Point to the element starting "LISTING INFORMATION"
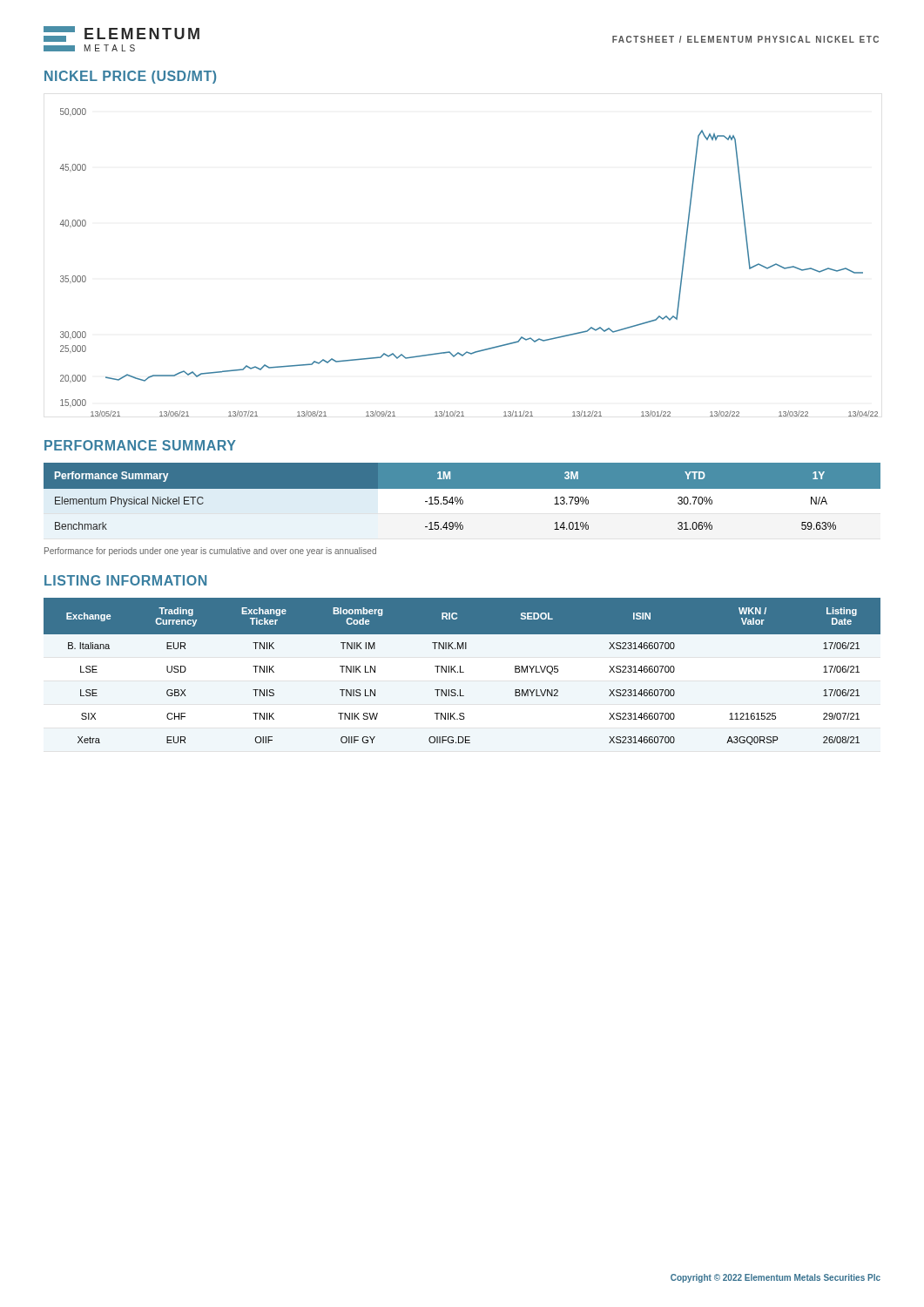 [126, 581]
